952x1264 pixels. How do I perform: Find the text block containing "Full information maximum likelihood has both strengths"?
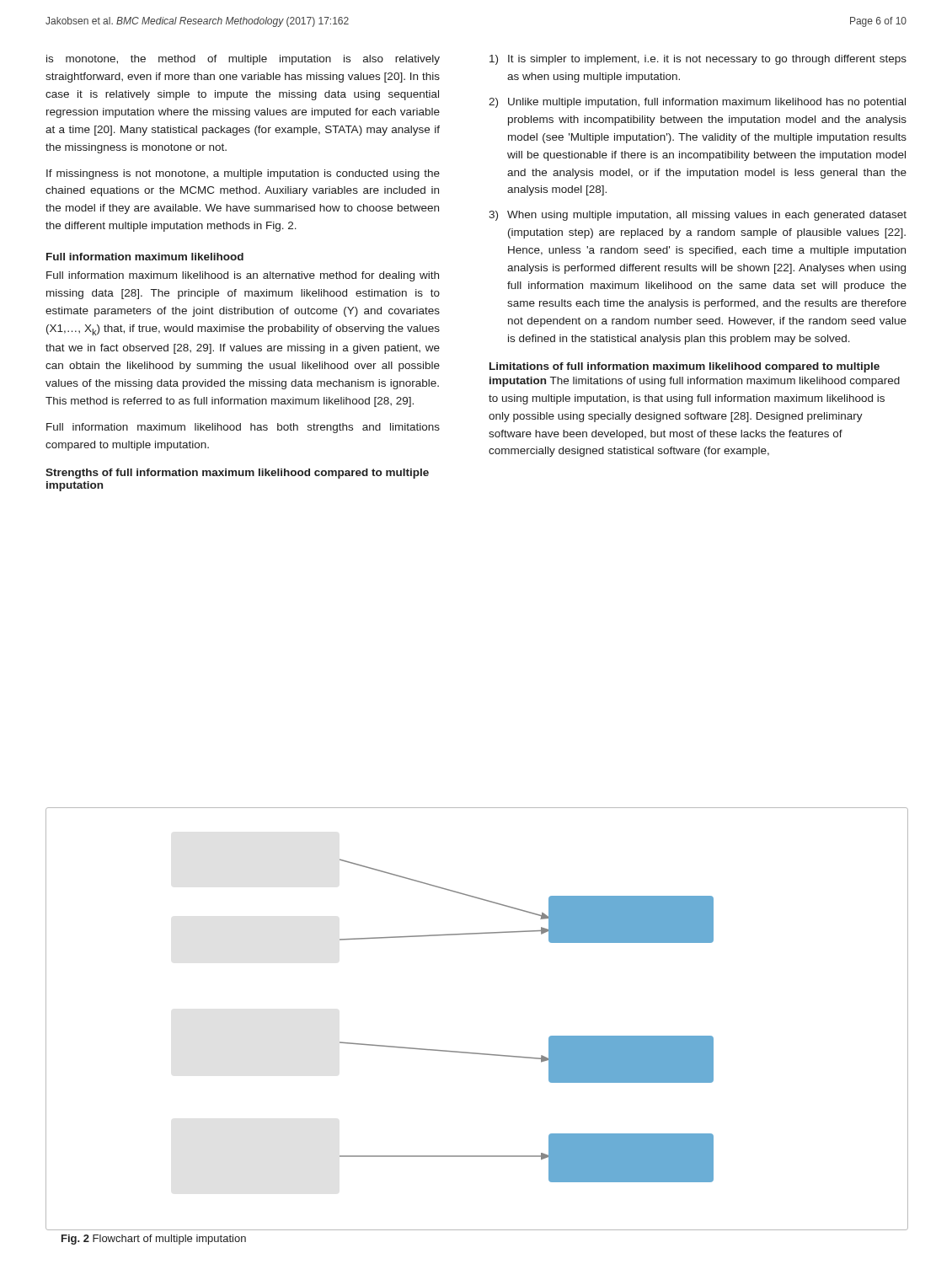[243, 435]
